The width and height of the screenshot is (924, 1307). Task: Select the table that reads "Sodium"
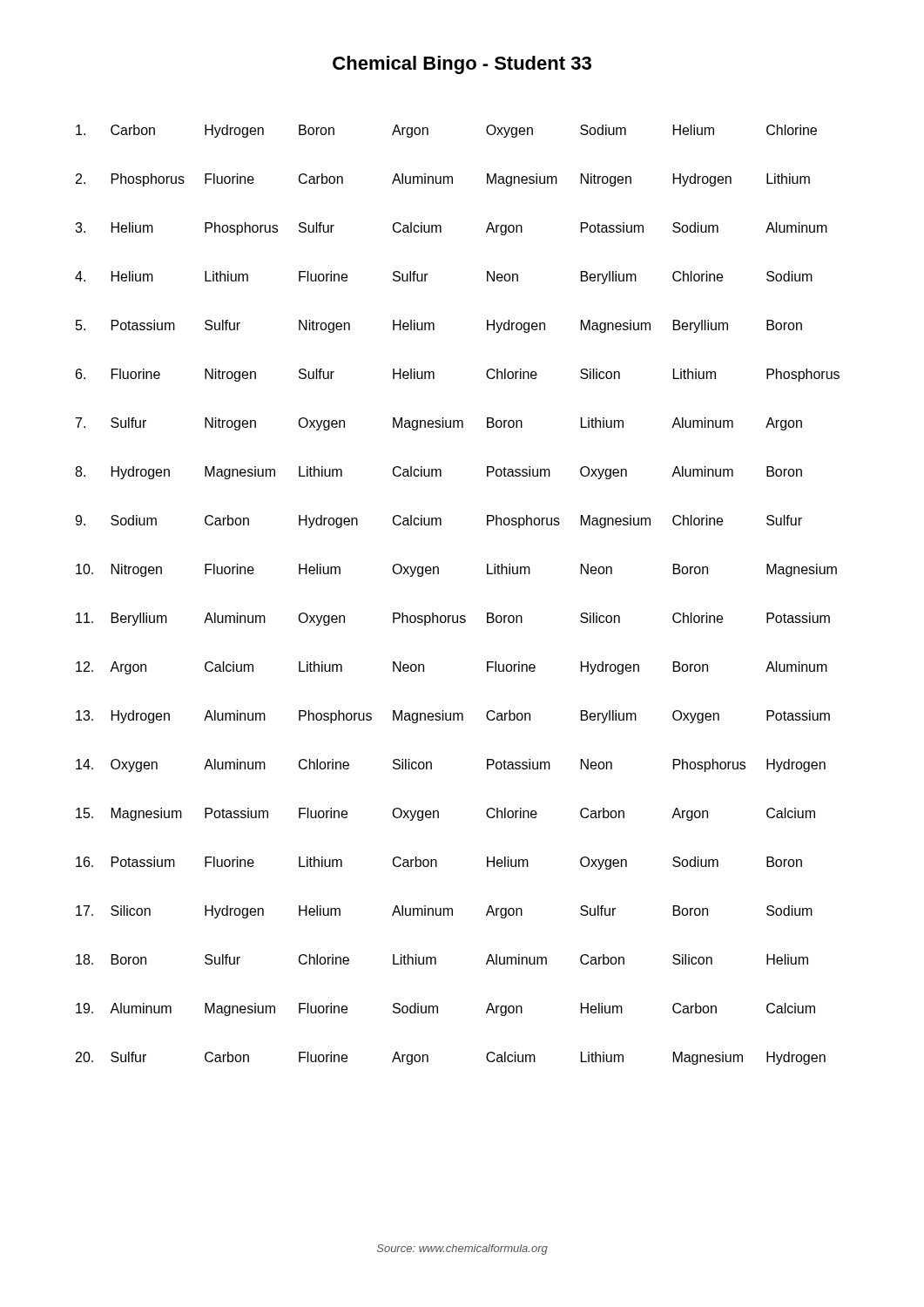462,594
